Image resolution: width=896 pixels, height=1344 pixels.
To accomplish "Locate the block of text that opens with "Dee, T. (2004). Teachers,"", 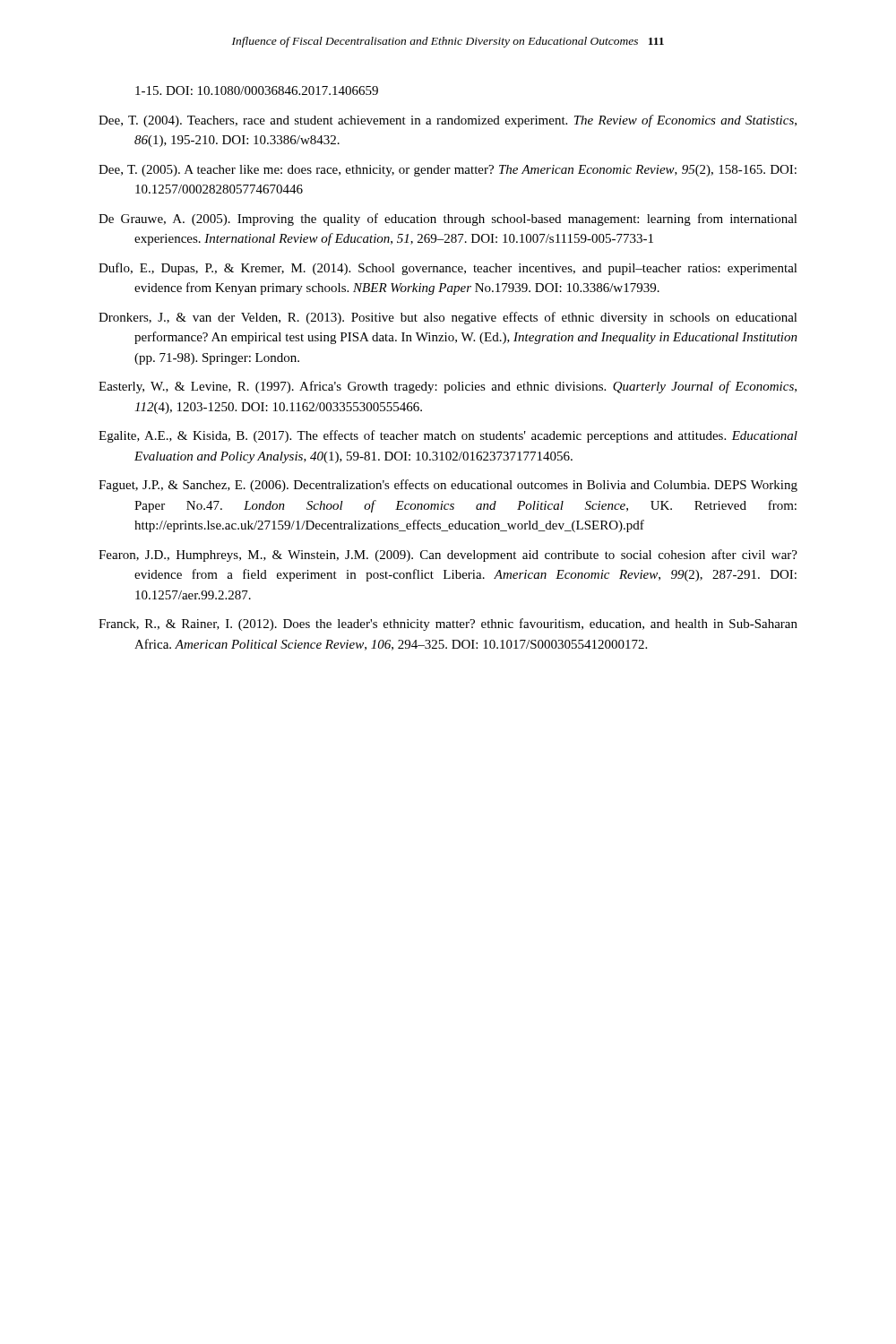I will [x=448, y=130].
